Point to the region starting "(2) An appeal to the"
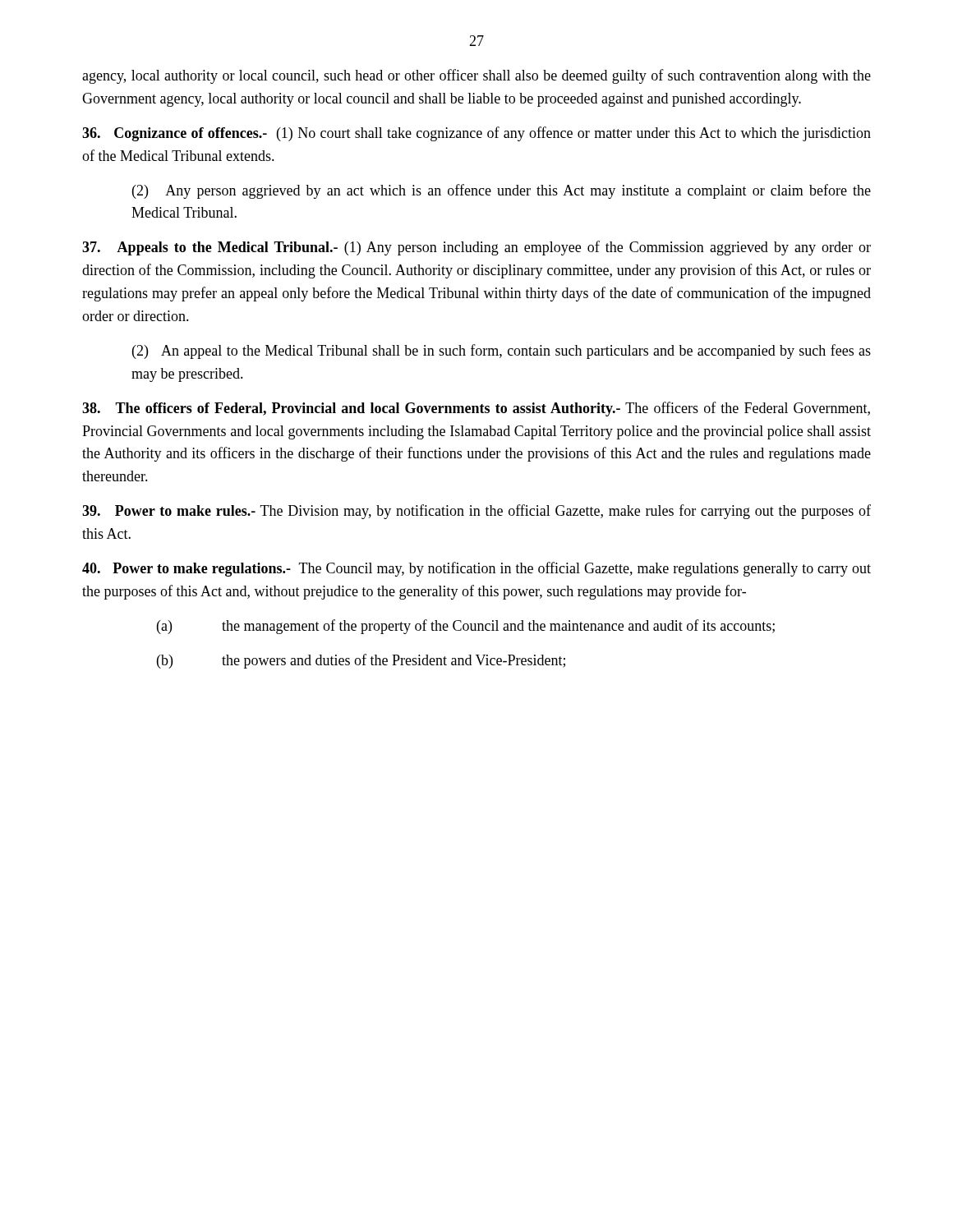The height and width of the screenshot is (1232, 953). tap(476, 363)
